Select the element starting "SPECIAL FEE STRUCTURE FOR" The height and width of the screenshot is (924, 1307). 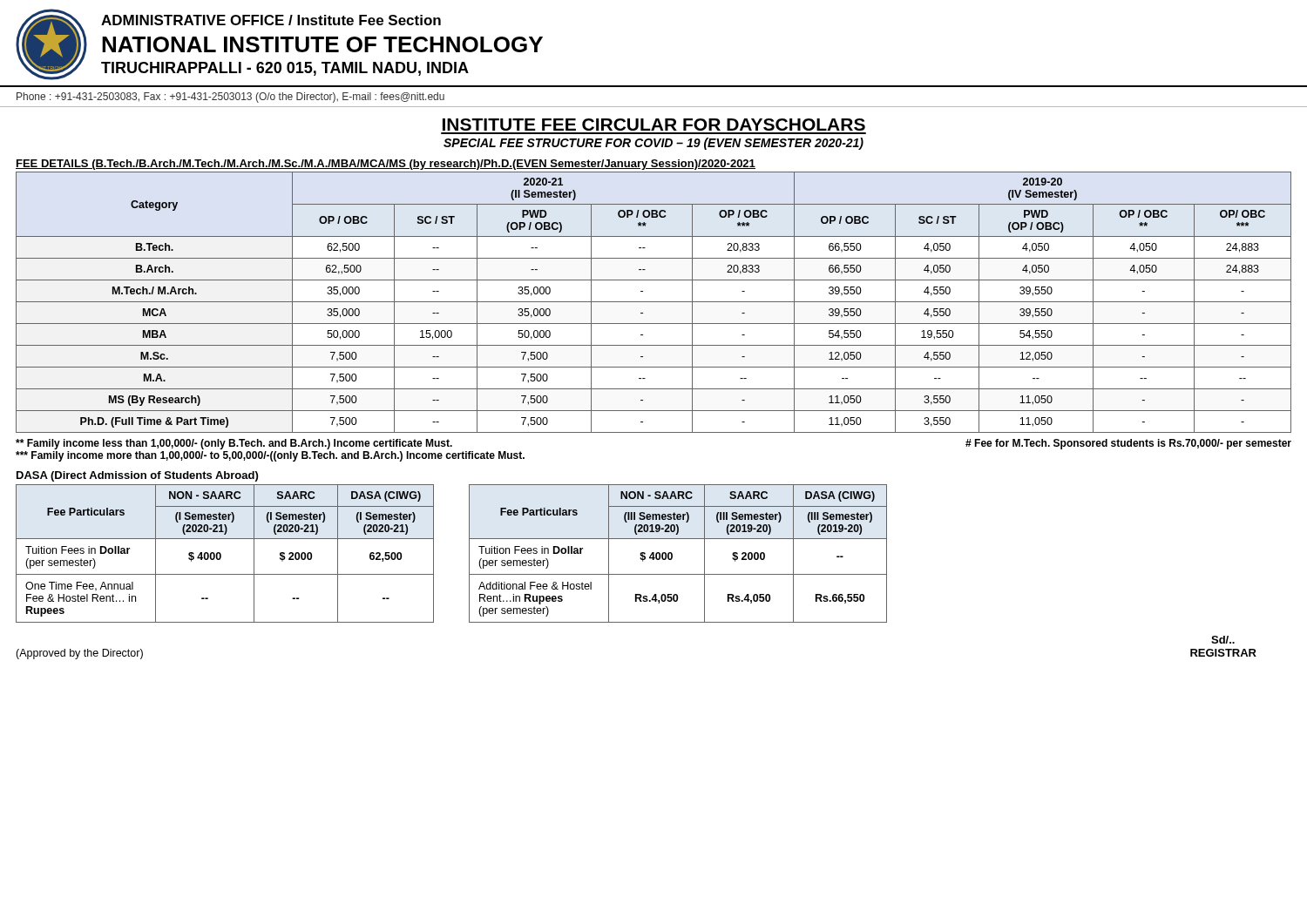click(x=654, y=143)
